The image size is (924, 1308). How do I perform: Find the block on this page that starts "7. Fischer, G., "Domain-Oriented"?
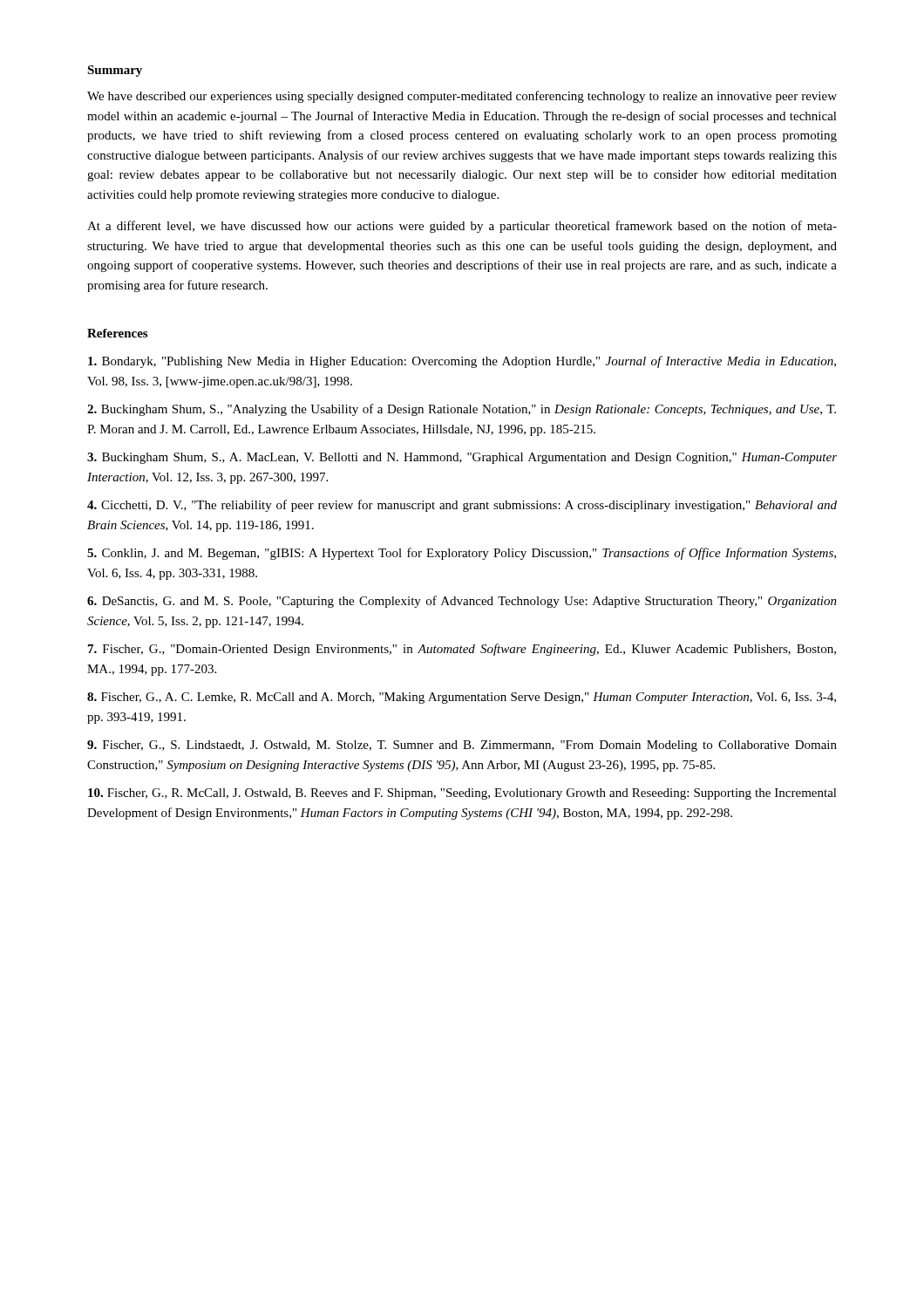pos(462,659)
